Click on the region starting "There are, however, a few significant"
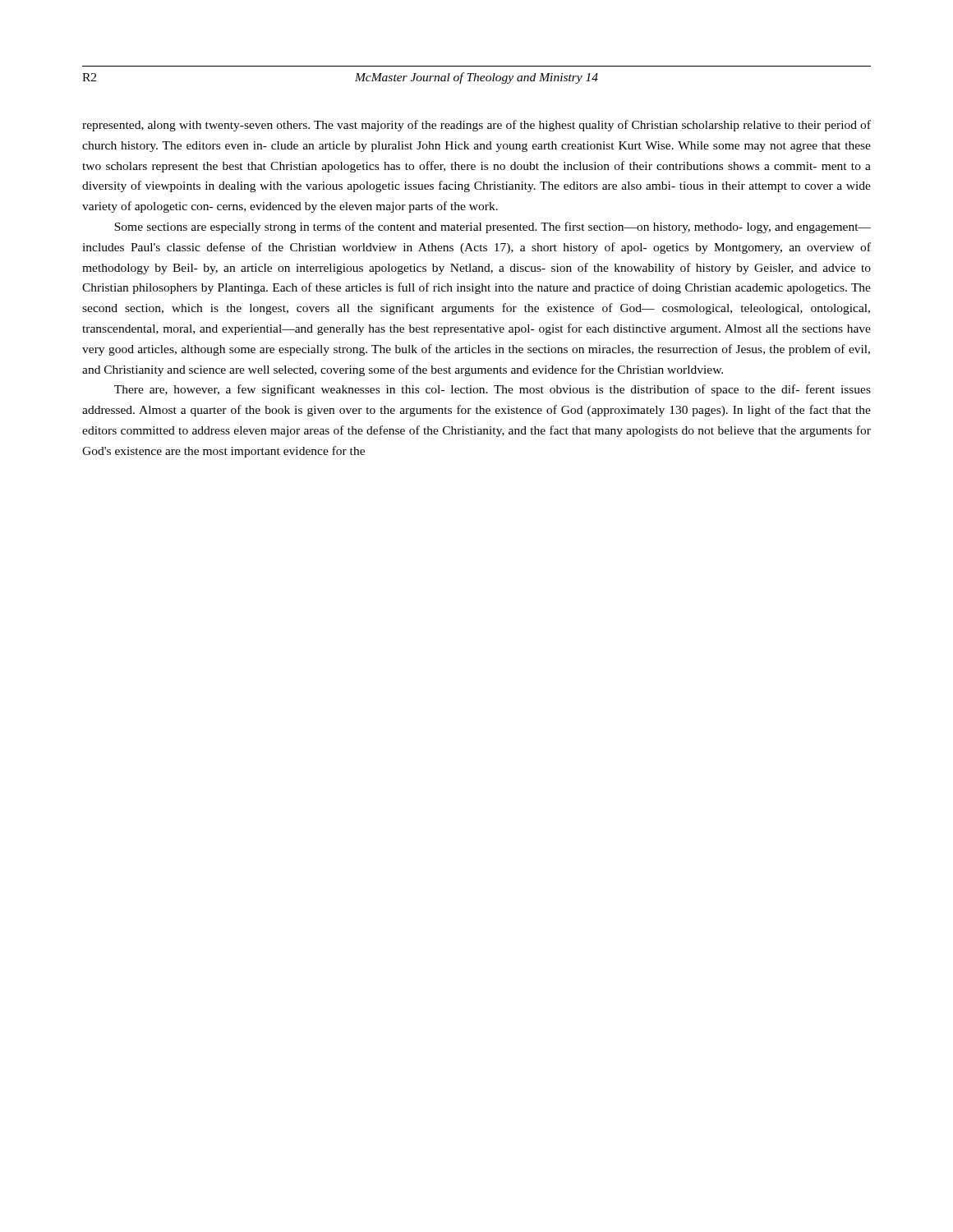The height and width of the screenshot is (1232, 953). coord(476,420)
